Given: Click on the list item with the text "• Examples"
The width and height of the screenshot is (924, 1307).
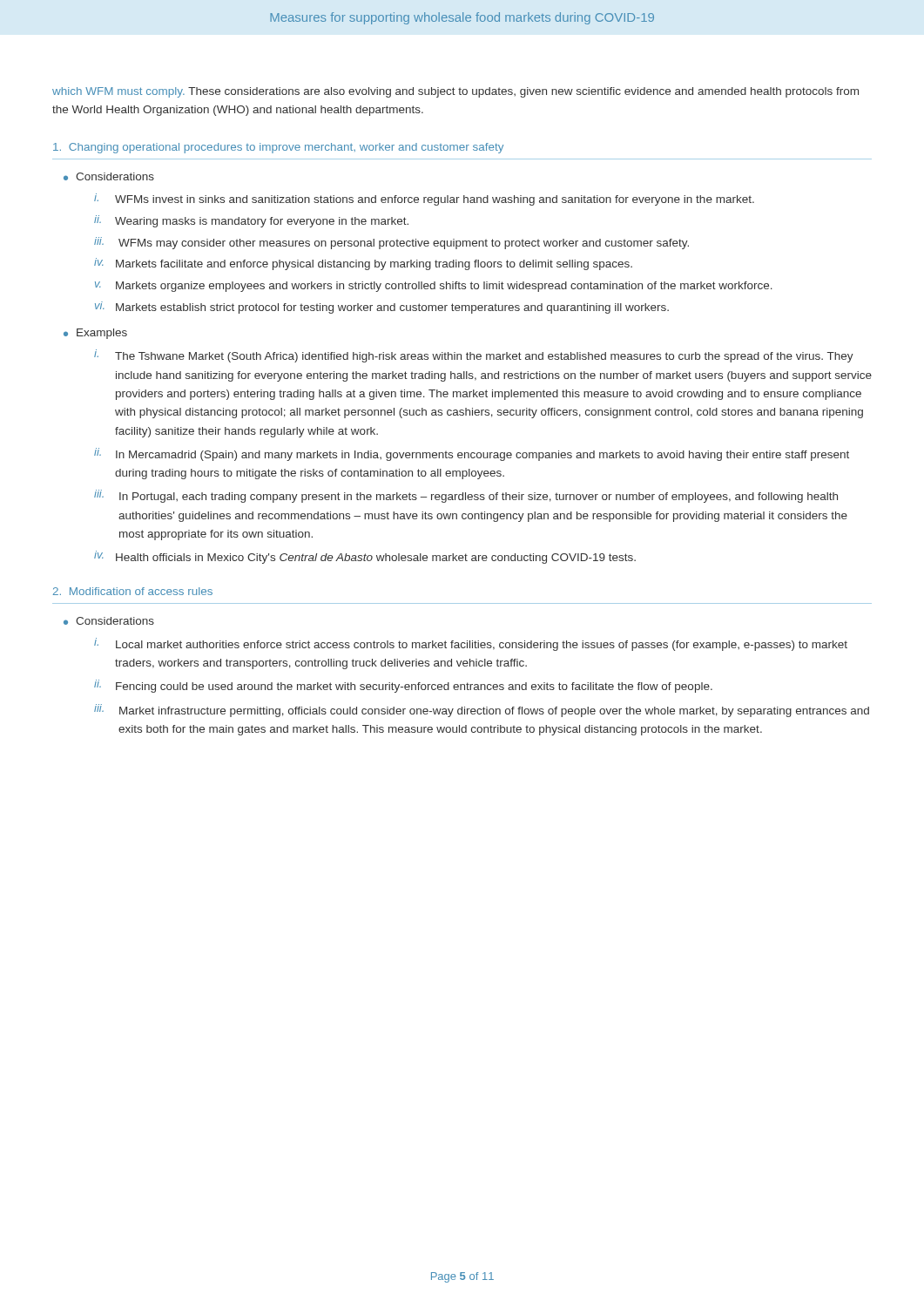Looking at the screenshot, I should tap(95, 334).
